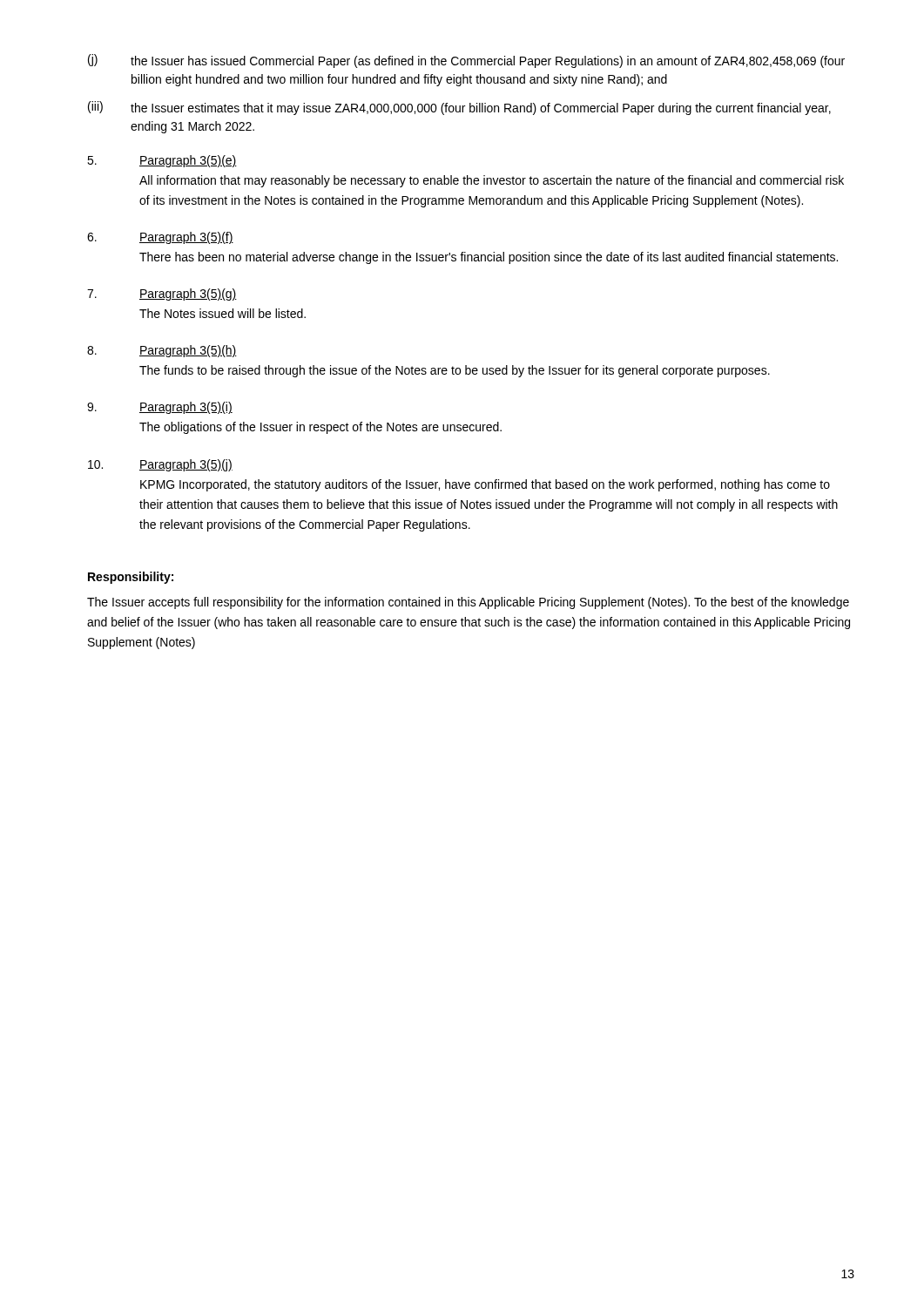Find the text block that reads "KPMG Incorporated, the statutory auditors of the"
Viewport: 924px width, 1307px height.
[489, 504]
